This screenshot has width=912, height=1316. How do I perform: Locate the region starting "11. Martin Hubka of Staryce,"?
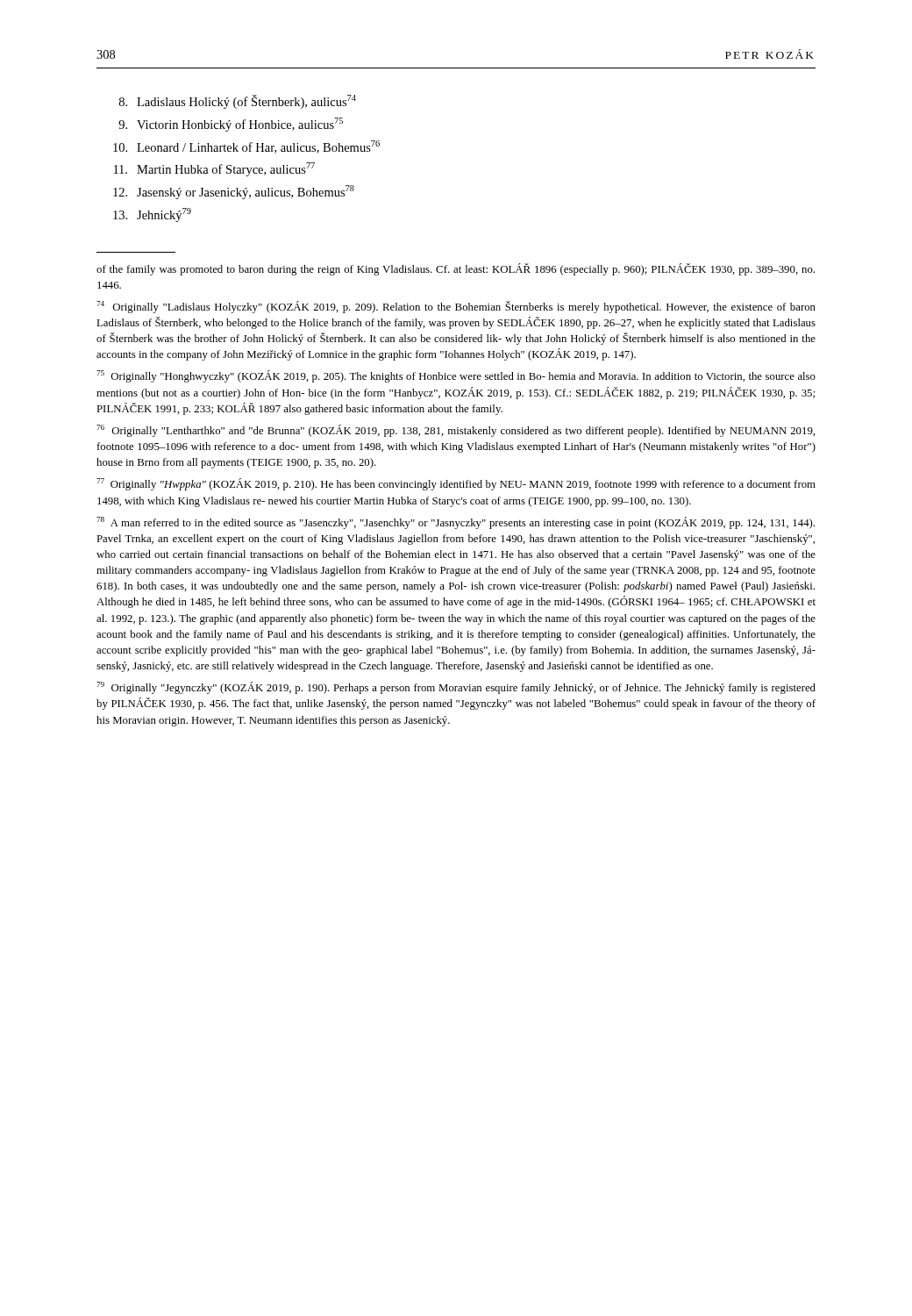click(214, 169)
